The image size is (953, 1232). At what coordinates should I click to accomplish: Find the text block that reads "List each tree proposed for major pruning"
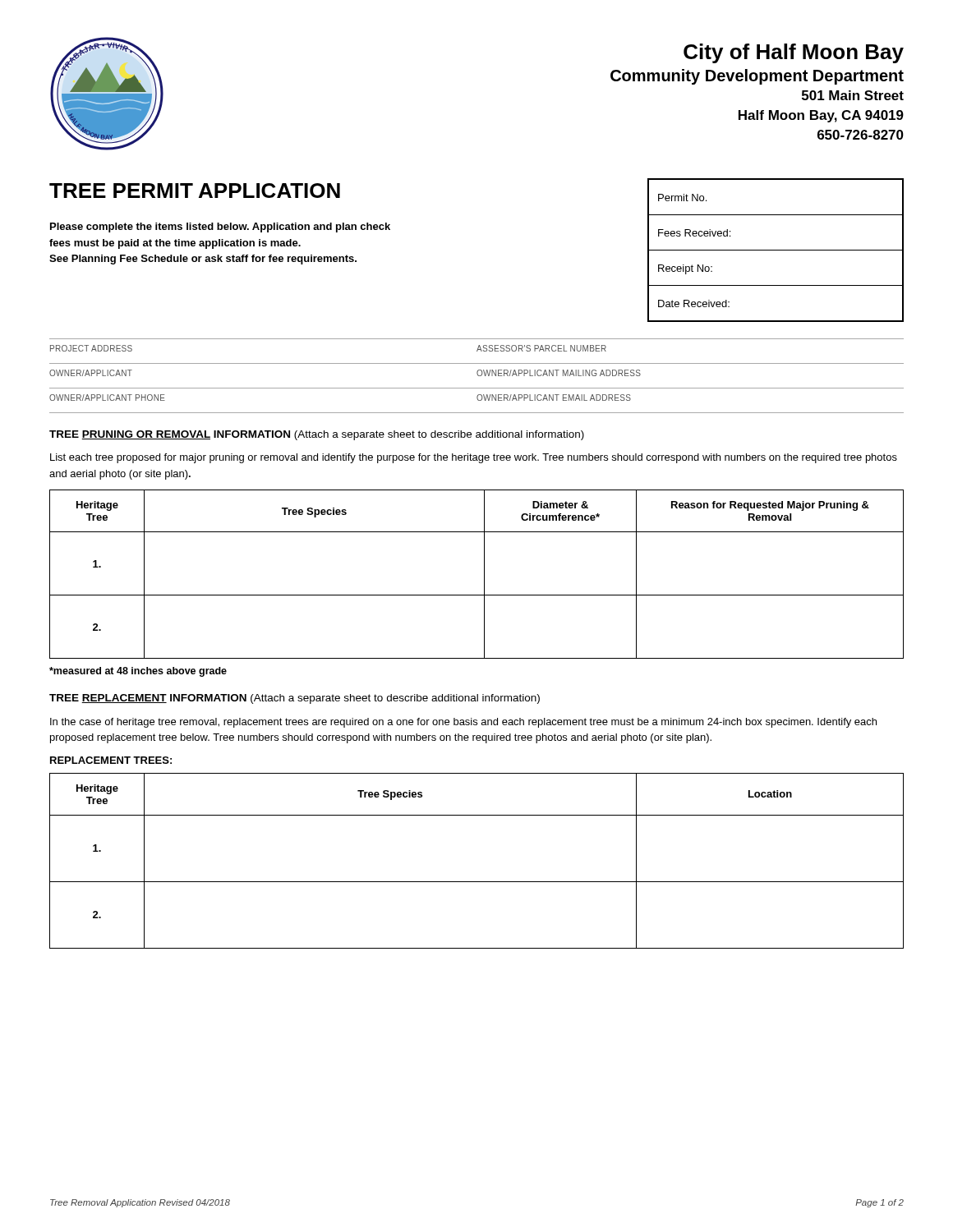point(473,465)
